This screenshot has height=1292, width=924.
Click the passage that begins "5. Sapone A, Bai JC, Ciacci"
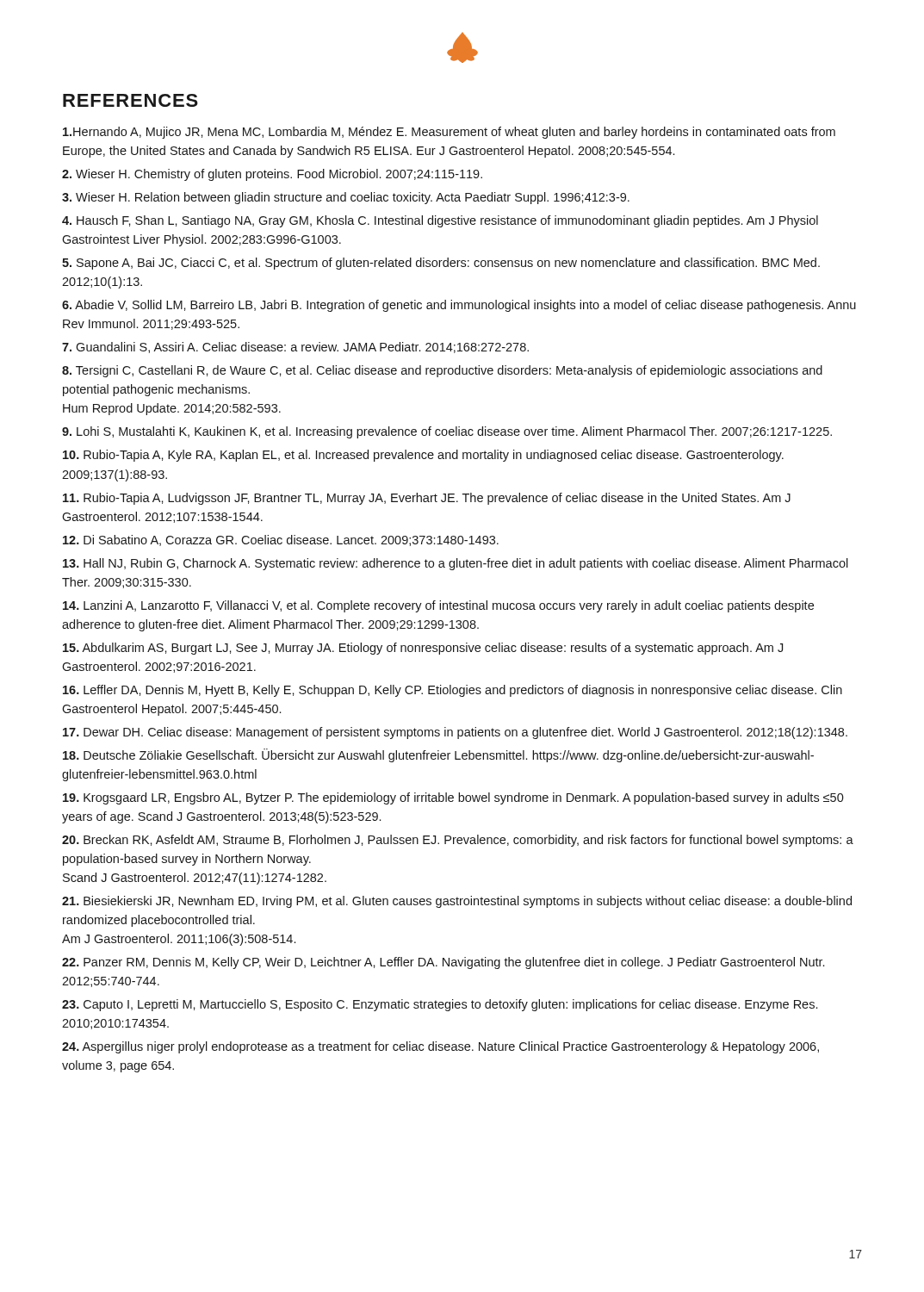click(462, 272)
